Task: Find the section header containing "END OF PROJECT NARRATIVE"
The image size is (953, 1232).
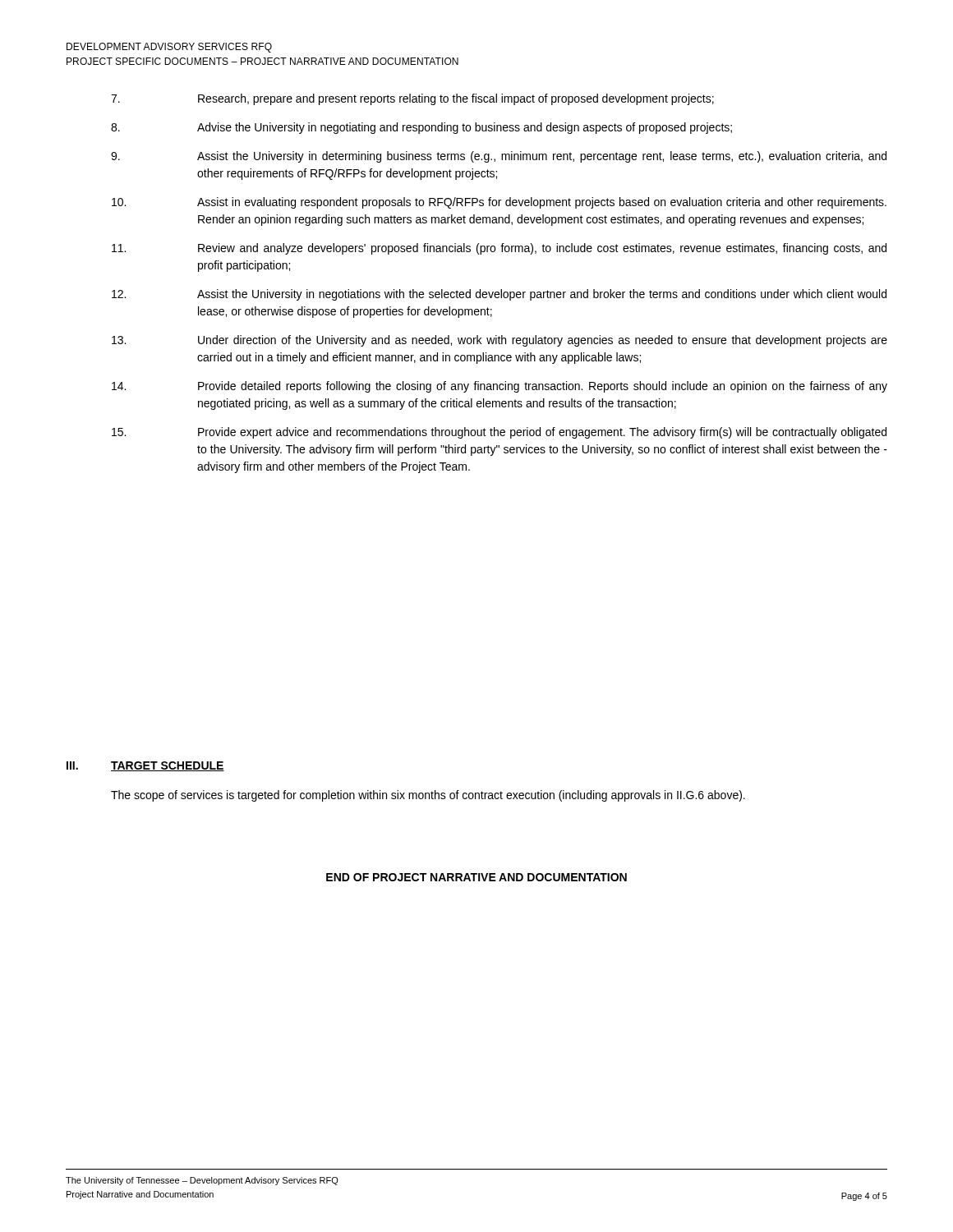Action: [476, 877]
